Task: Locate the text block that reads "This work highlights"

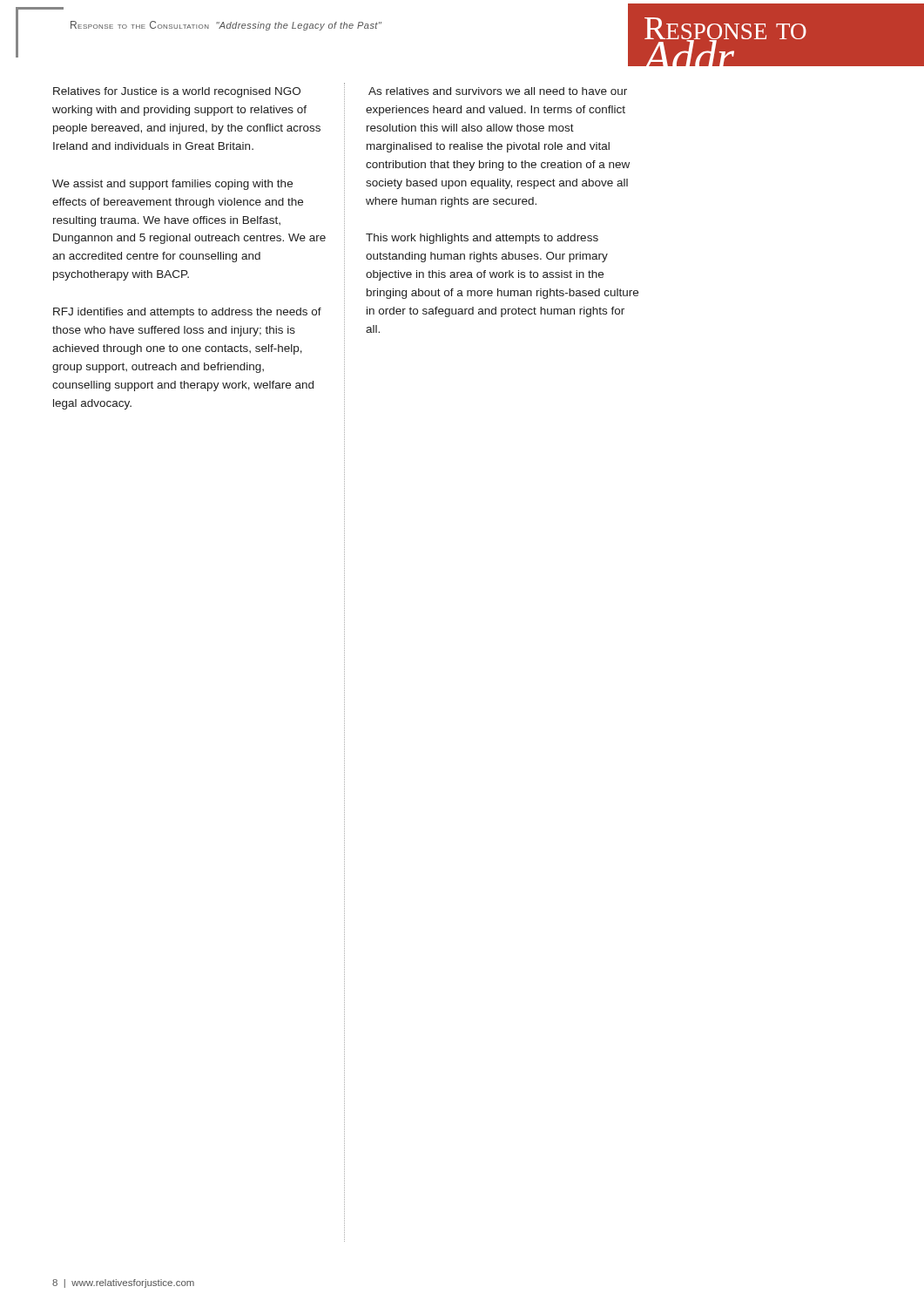Action: tap(502, 283)
